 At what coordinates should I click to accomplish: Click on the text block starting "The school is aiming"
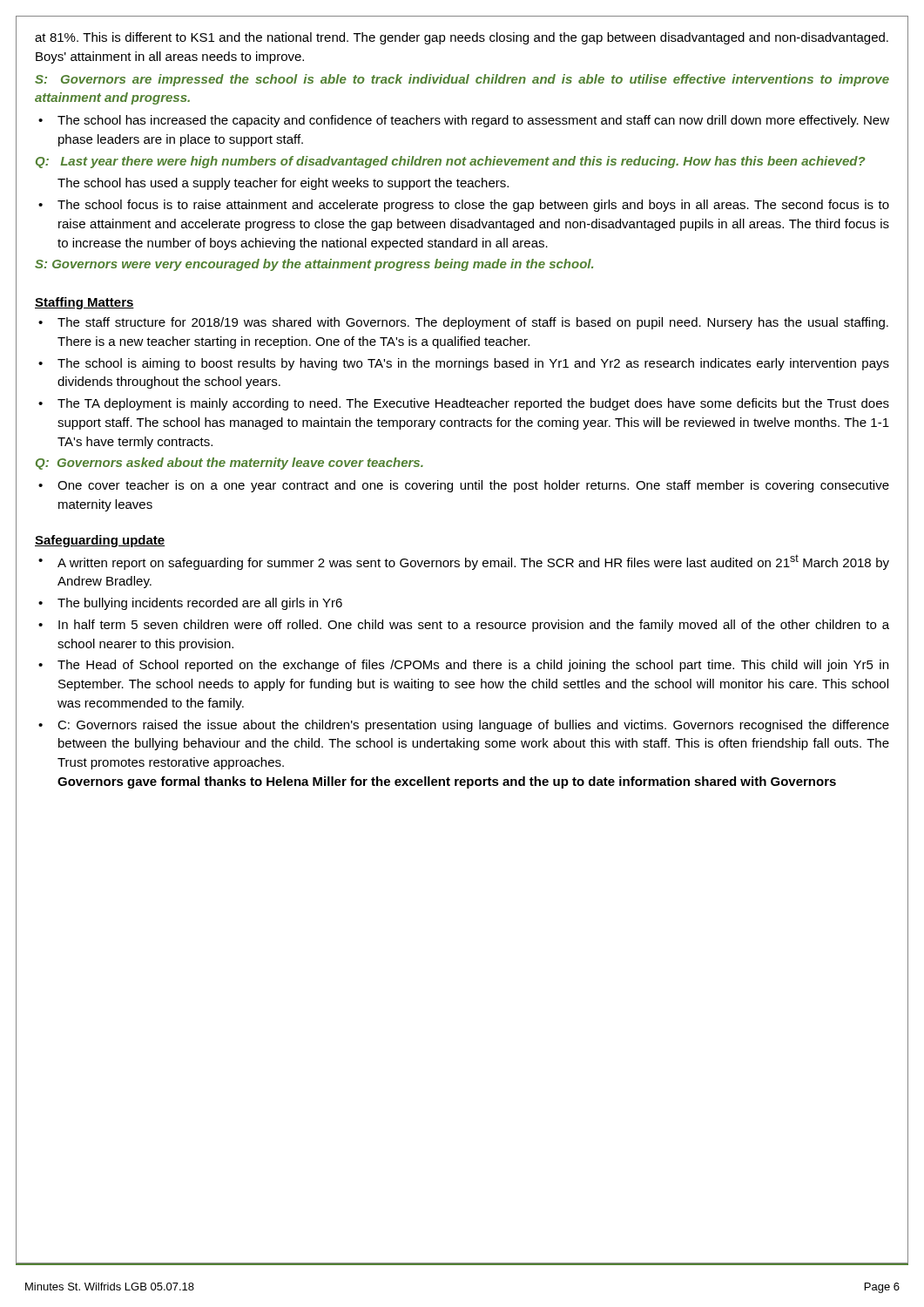[x=473, y=372]
